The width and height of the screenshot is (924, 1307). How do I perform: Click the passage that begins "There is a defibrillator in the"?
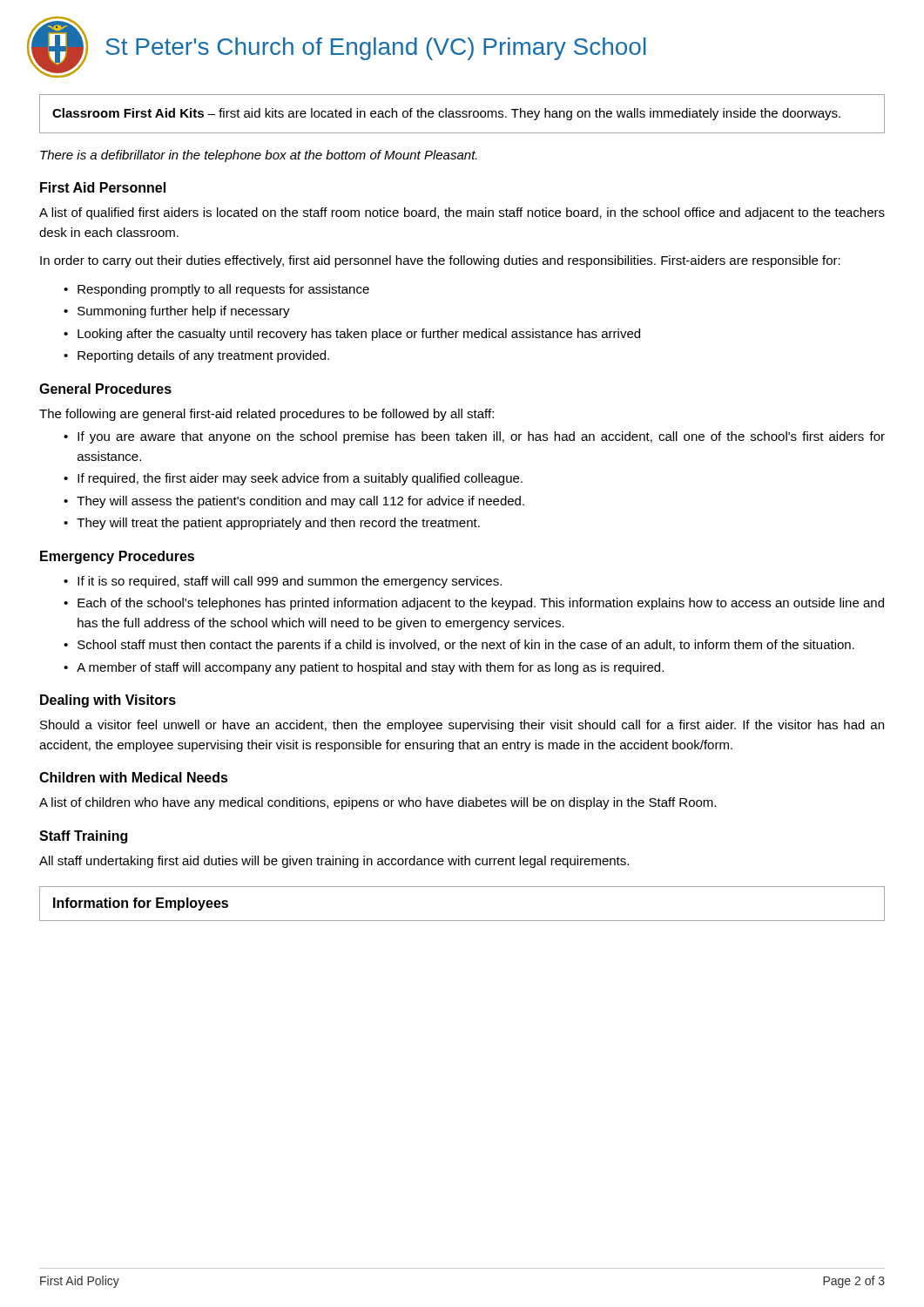259,154
